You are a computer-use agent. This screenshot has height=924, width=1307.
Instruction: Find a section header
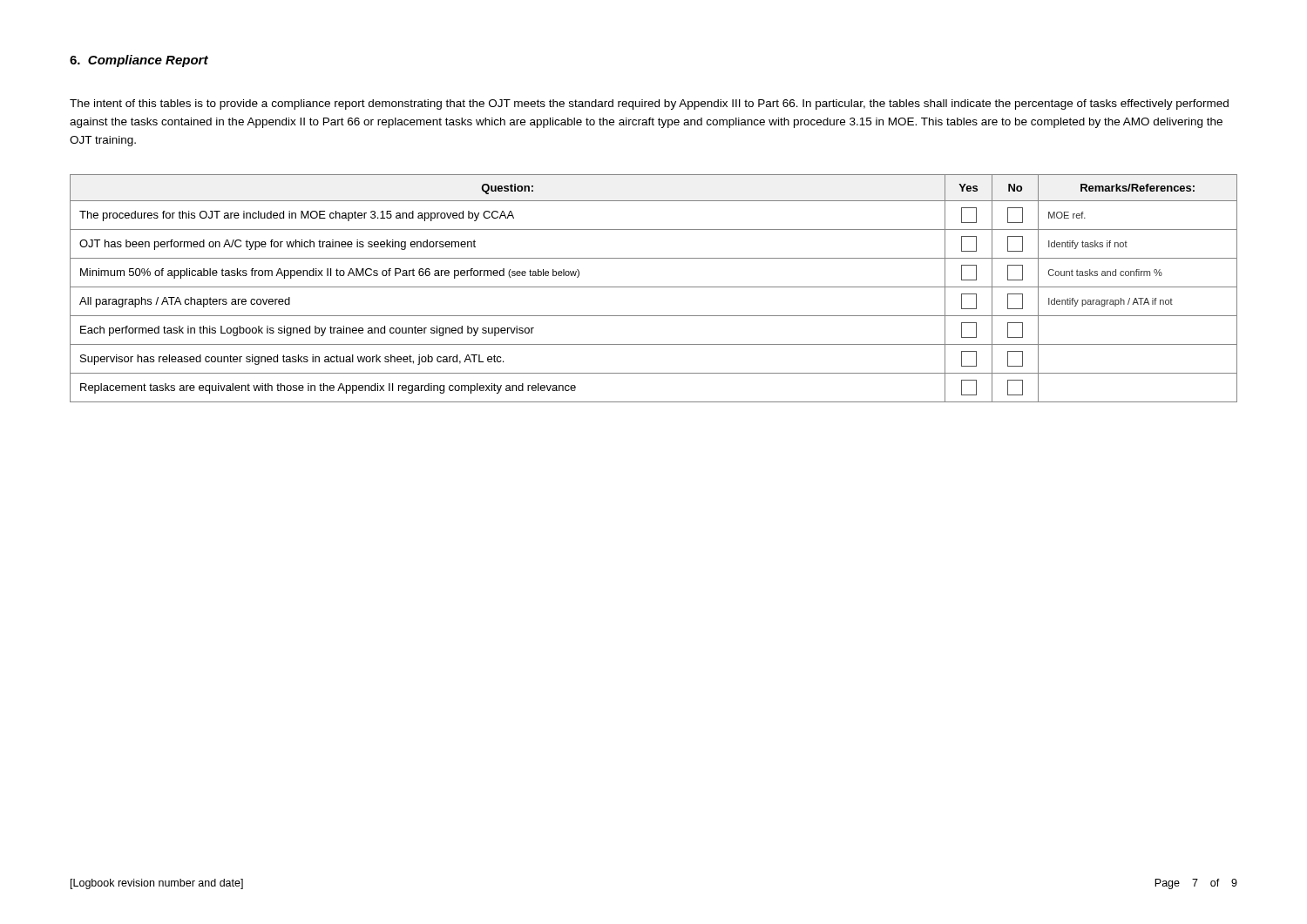tap(139, 60)
